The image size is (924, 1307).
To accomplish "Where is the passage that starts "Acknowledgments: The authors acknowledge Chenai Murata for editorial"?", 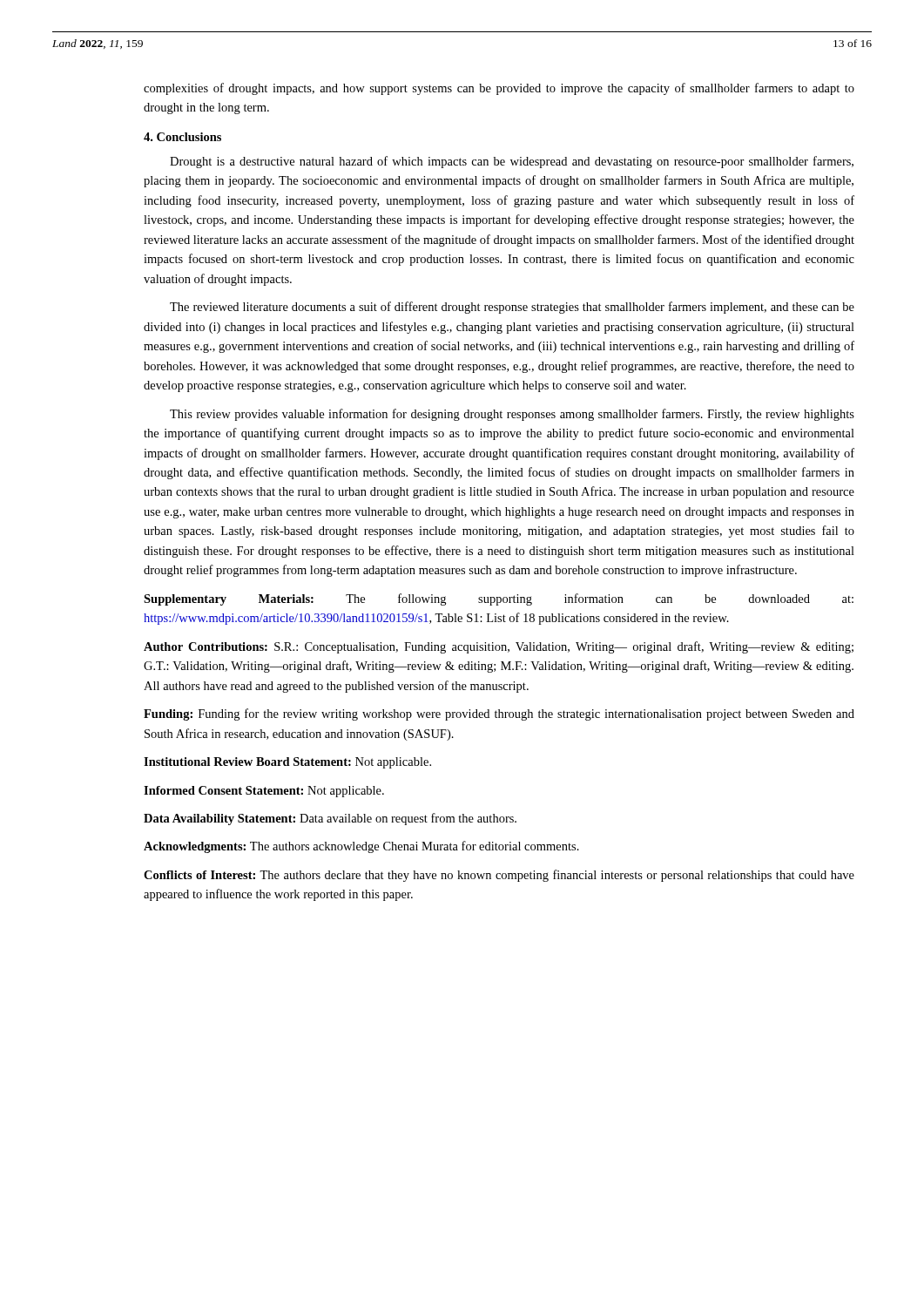I will click(x=362, y=846).
